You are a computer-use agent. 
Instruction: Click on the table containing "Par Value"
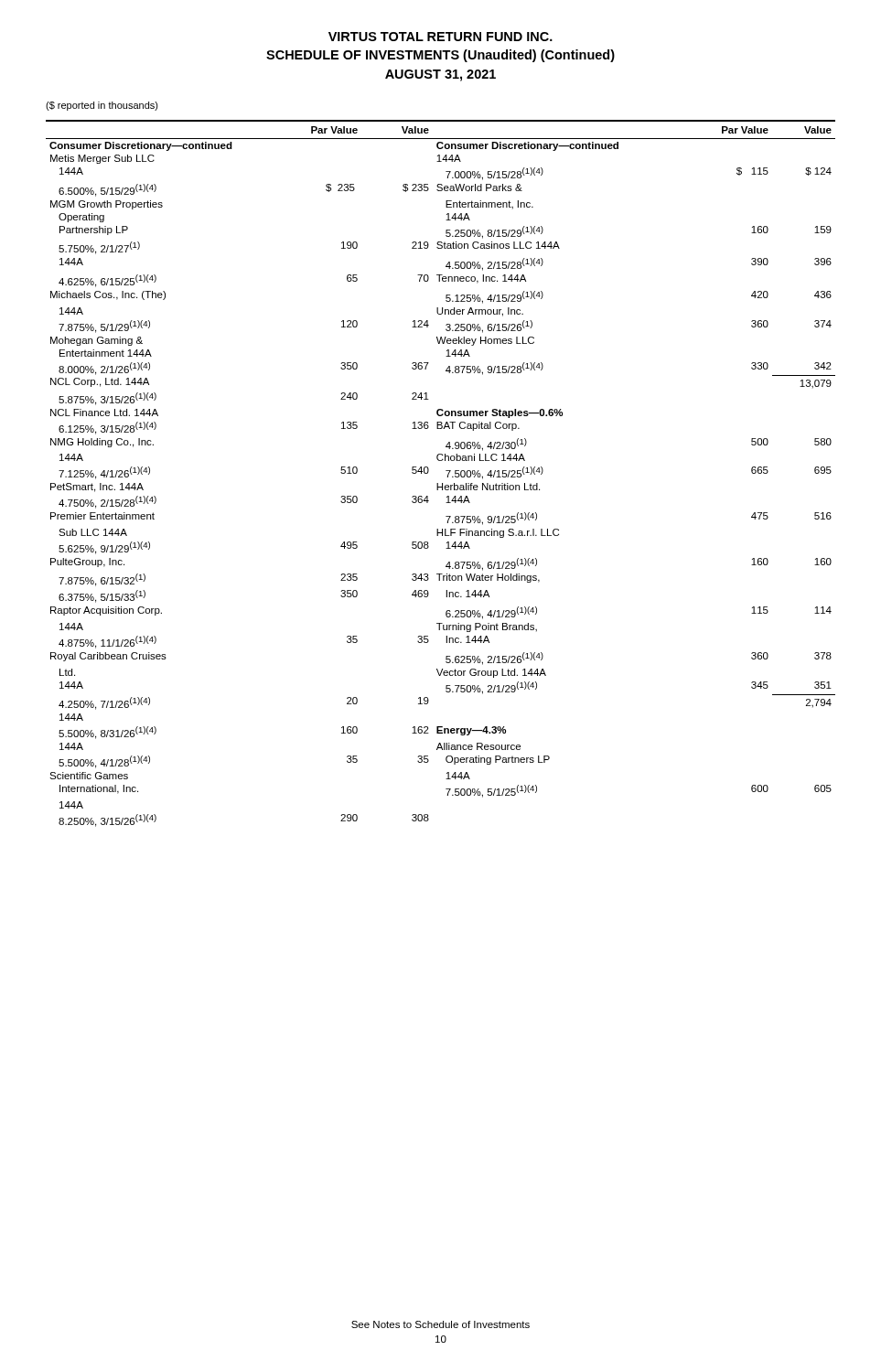click(x=440, y=474)
